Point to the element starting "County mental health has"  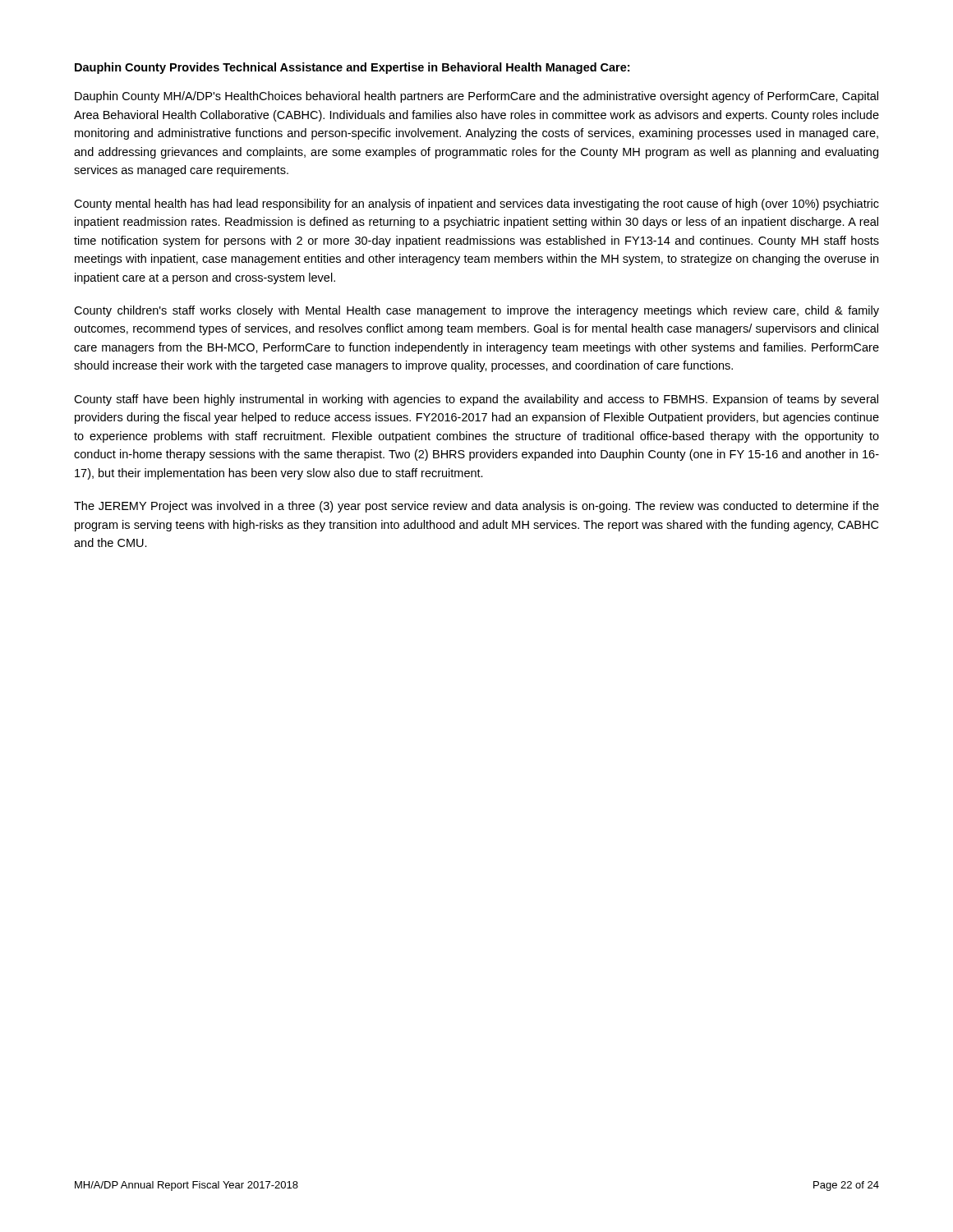point(476,240)
